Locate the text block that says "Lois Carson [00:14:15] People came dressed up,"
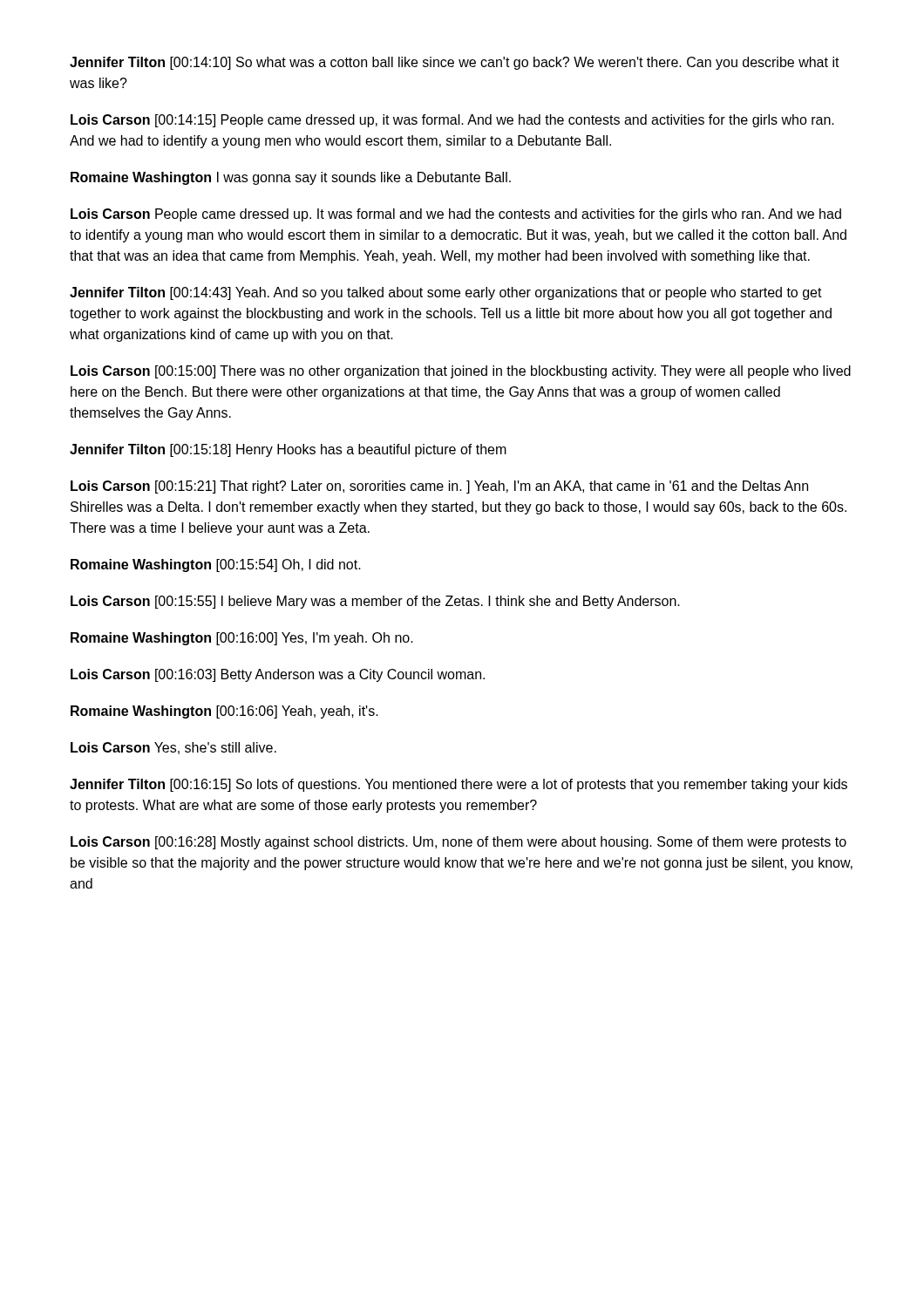924x1308 pixels. (452, 130)
